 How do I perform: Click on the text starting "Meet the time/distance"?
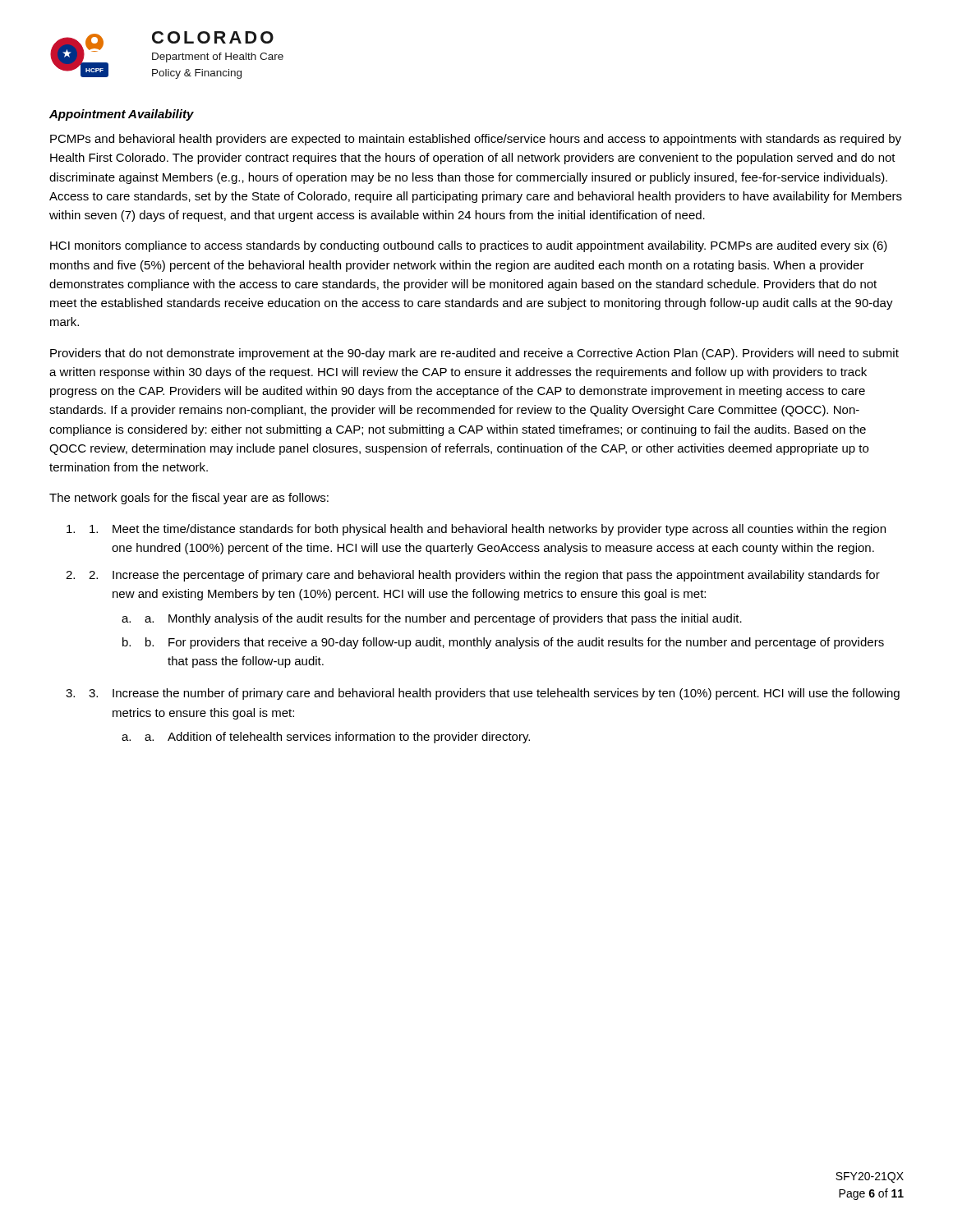496,538
